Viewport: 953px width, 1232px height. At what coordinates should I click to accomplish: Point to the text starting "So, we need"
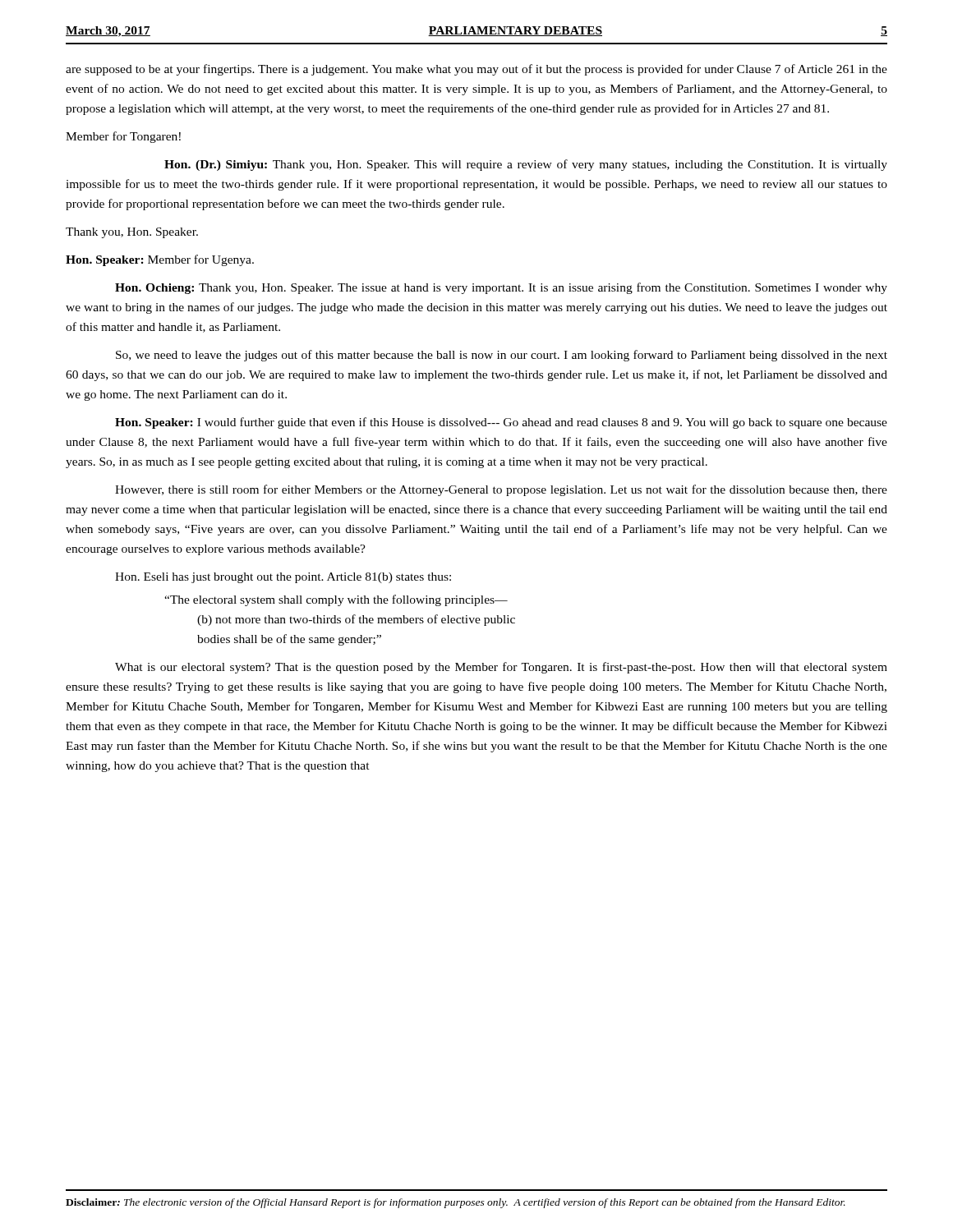pos(476,375)
